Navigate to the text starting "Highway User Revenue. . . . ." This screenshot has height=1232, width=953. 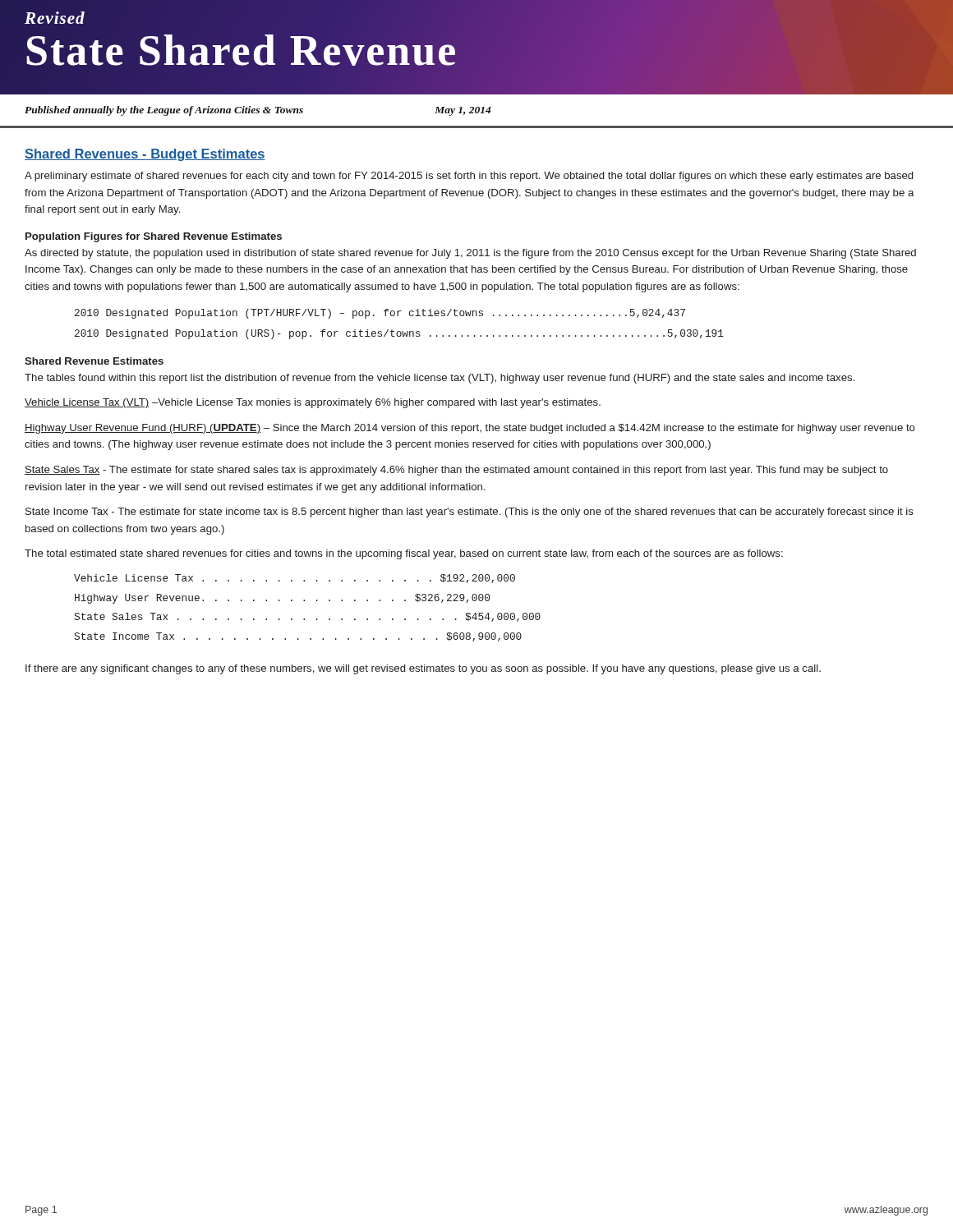tap(282, 598)
